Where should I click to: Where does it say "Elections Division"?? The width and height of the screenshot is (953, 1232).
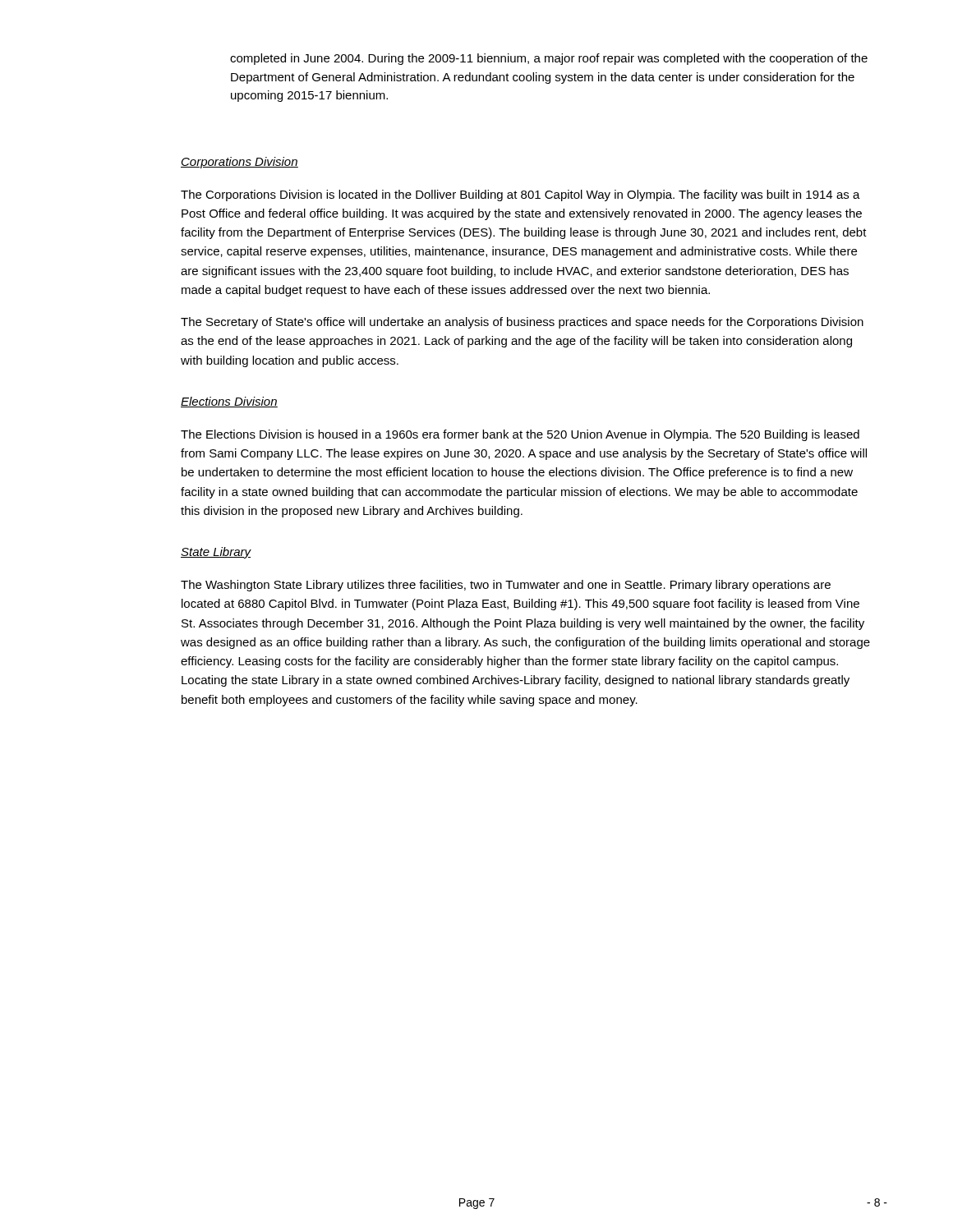tap(229, 401)
